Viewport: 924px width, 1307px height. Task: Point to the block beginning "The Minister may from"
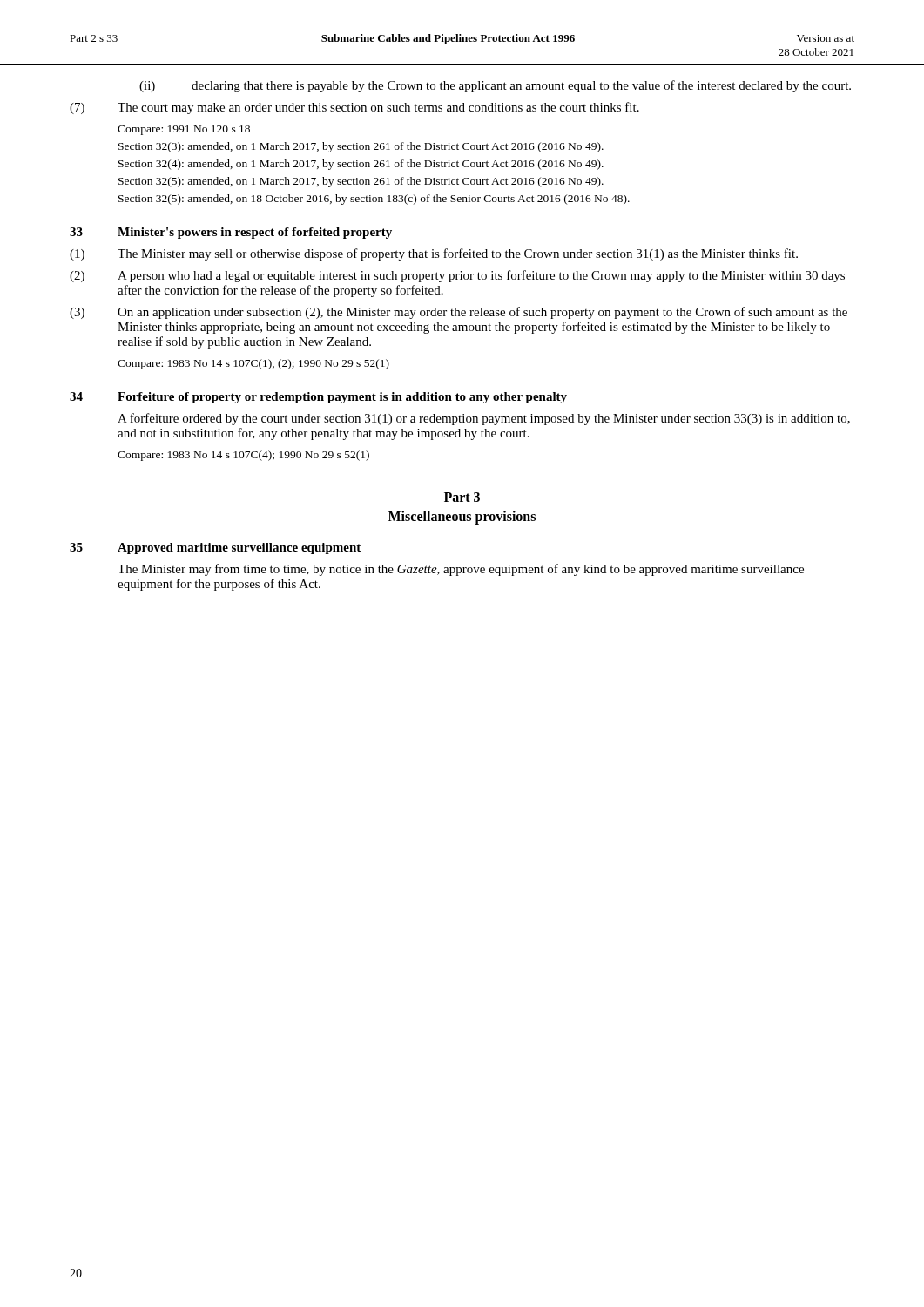[x=461, y=576]
